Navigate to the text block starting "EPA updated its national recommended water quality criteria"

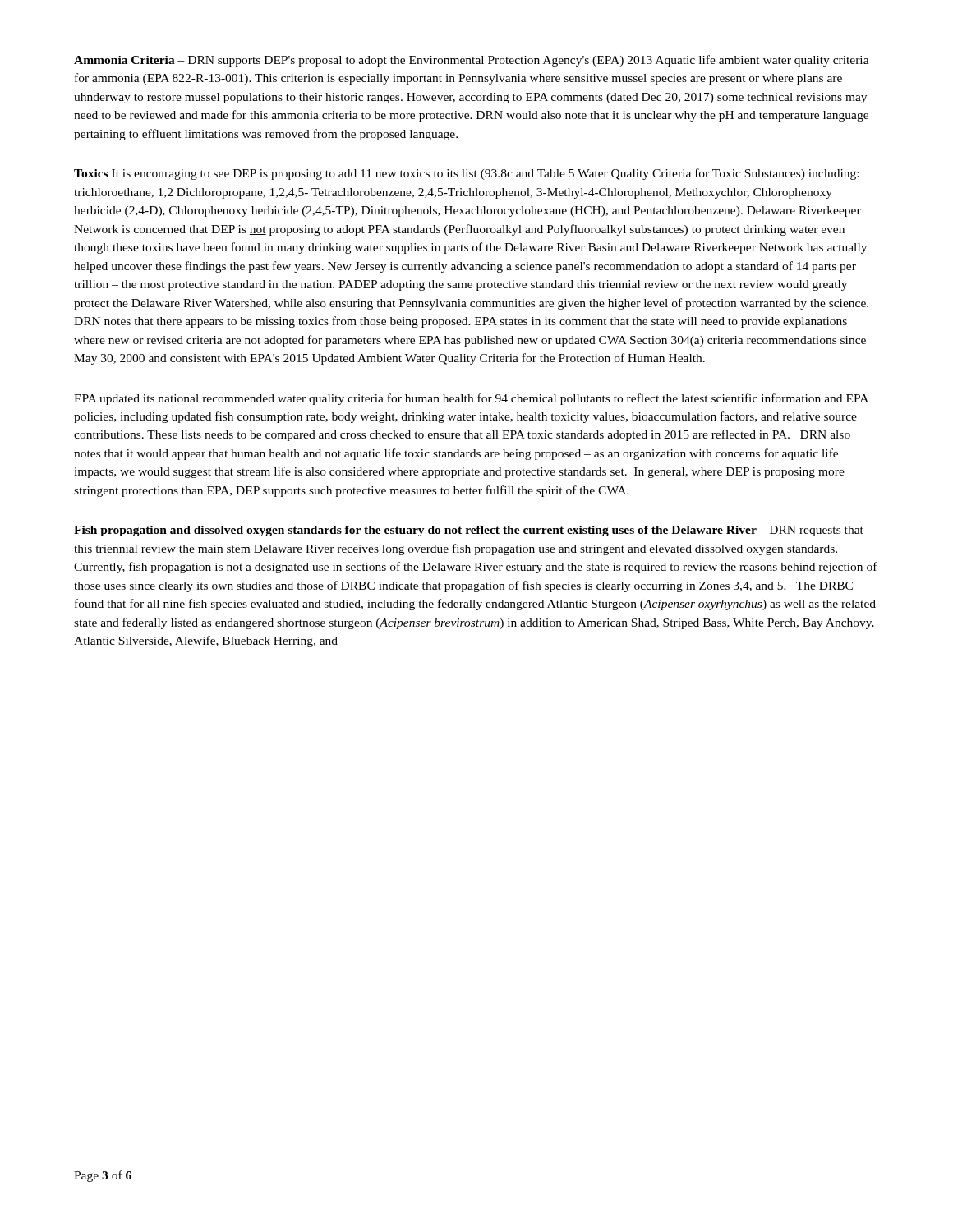click(x=471, y=444)
